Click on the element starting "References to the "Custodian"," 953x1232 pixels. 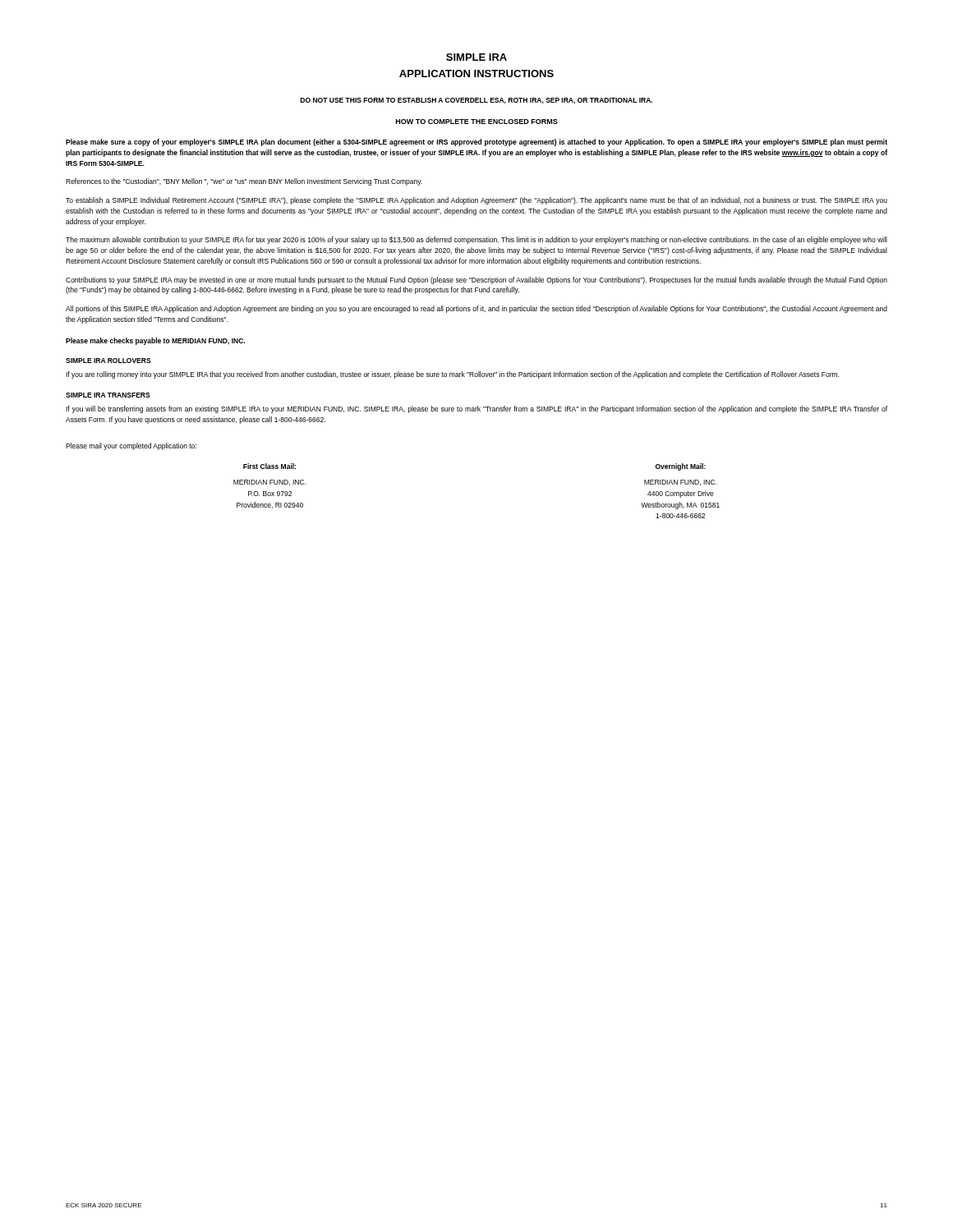[x=244, y=182]
